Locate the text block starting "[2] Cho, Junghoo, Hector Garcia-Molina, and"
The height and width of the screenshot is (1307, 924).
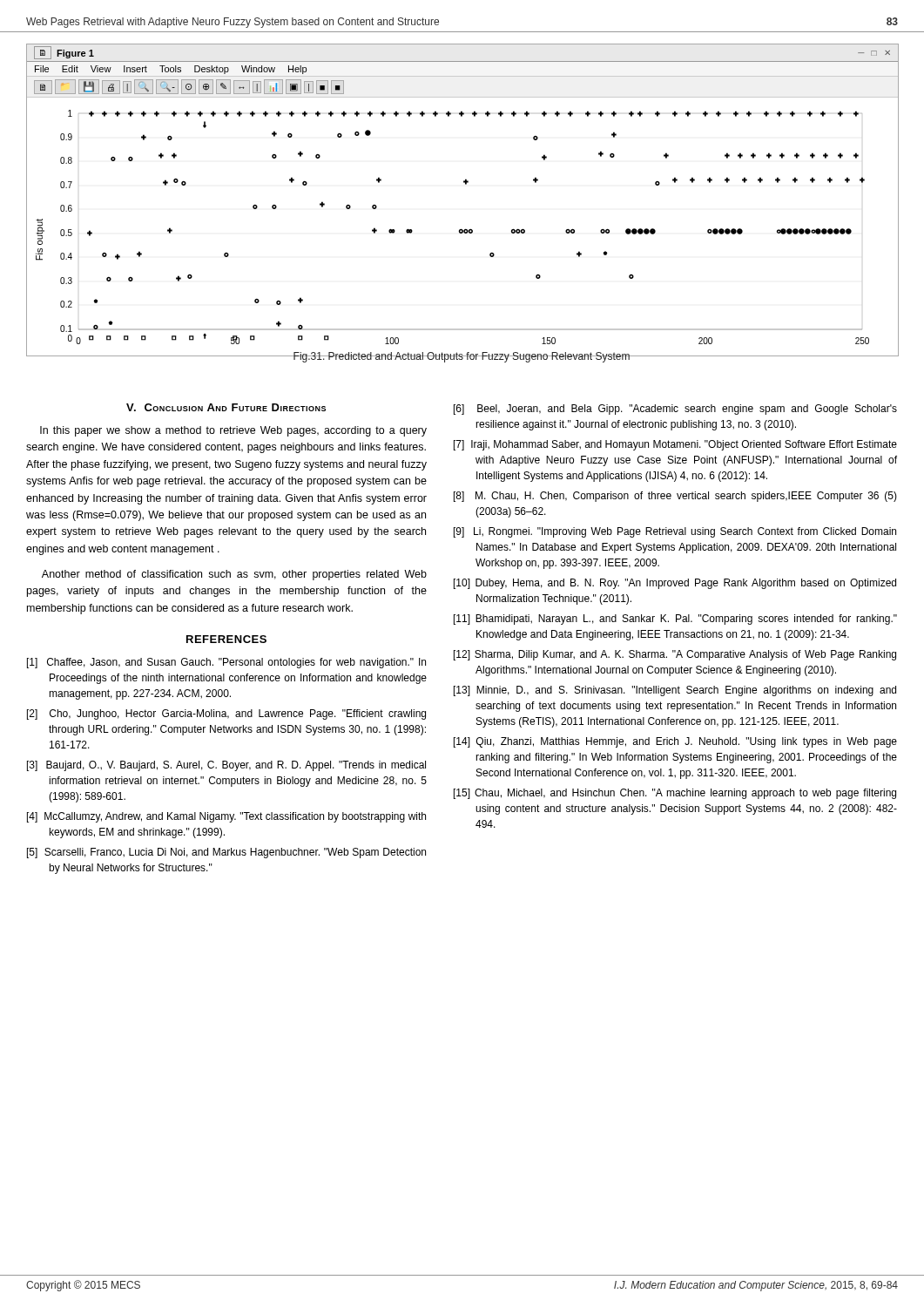tap(226, 729)
